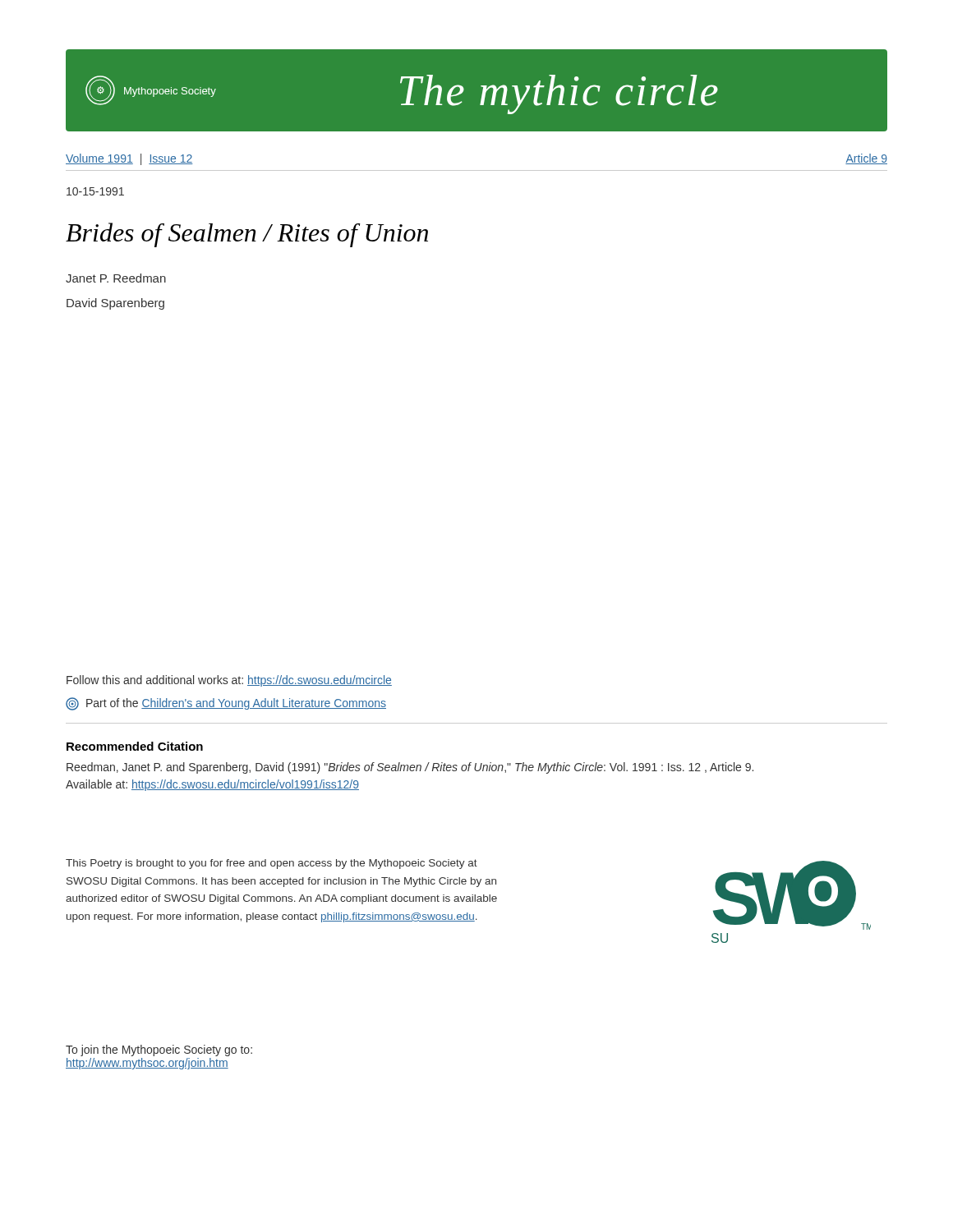The image size is (953, 1232).
Task: Locate the title
Action: click(248, 232)
